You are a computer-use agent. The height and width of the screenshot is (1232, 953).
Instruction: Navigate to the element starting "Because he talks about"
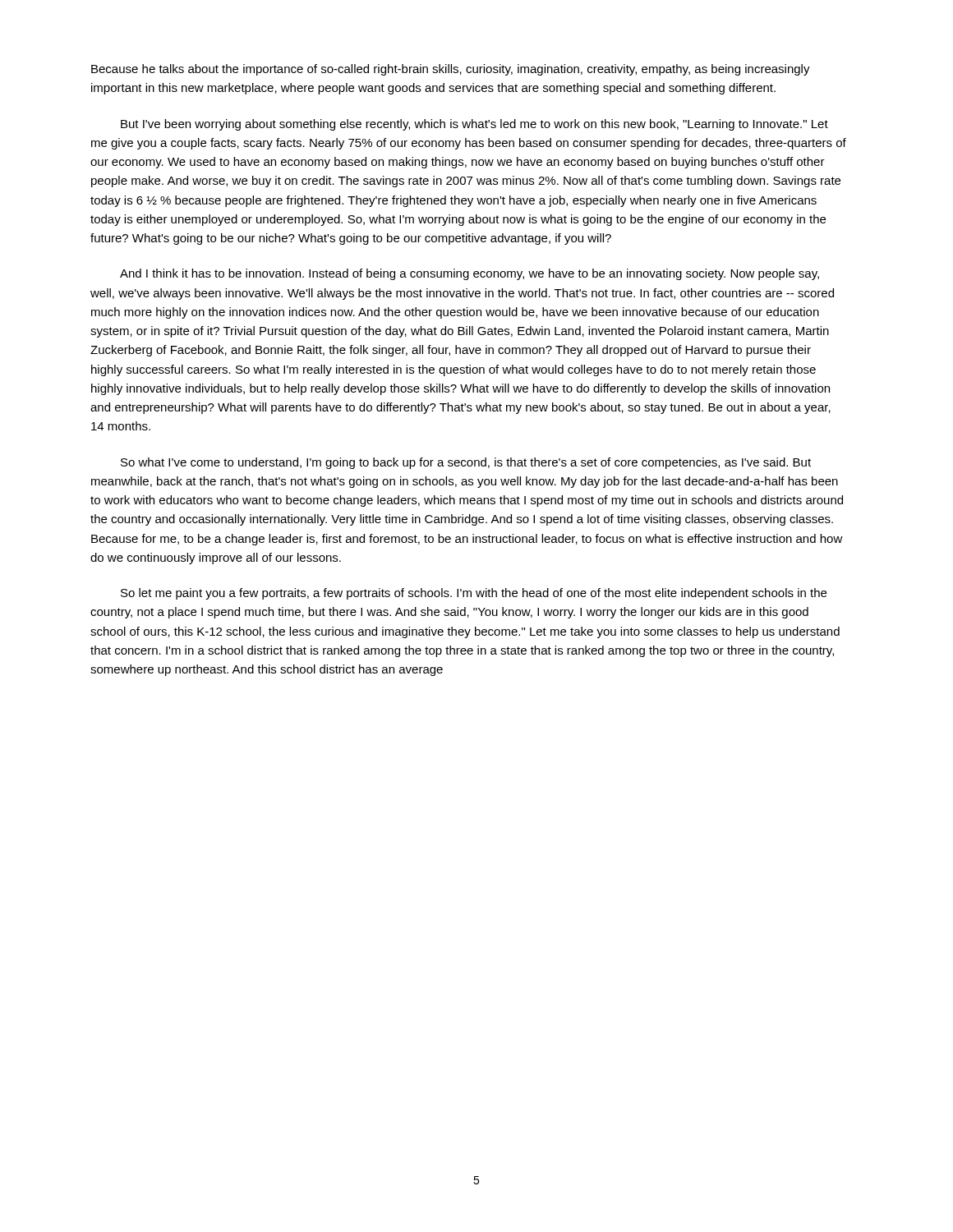click(450, 78)
